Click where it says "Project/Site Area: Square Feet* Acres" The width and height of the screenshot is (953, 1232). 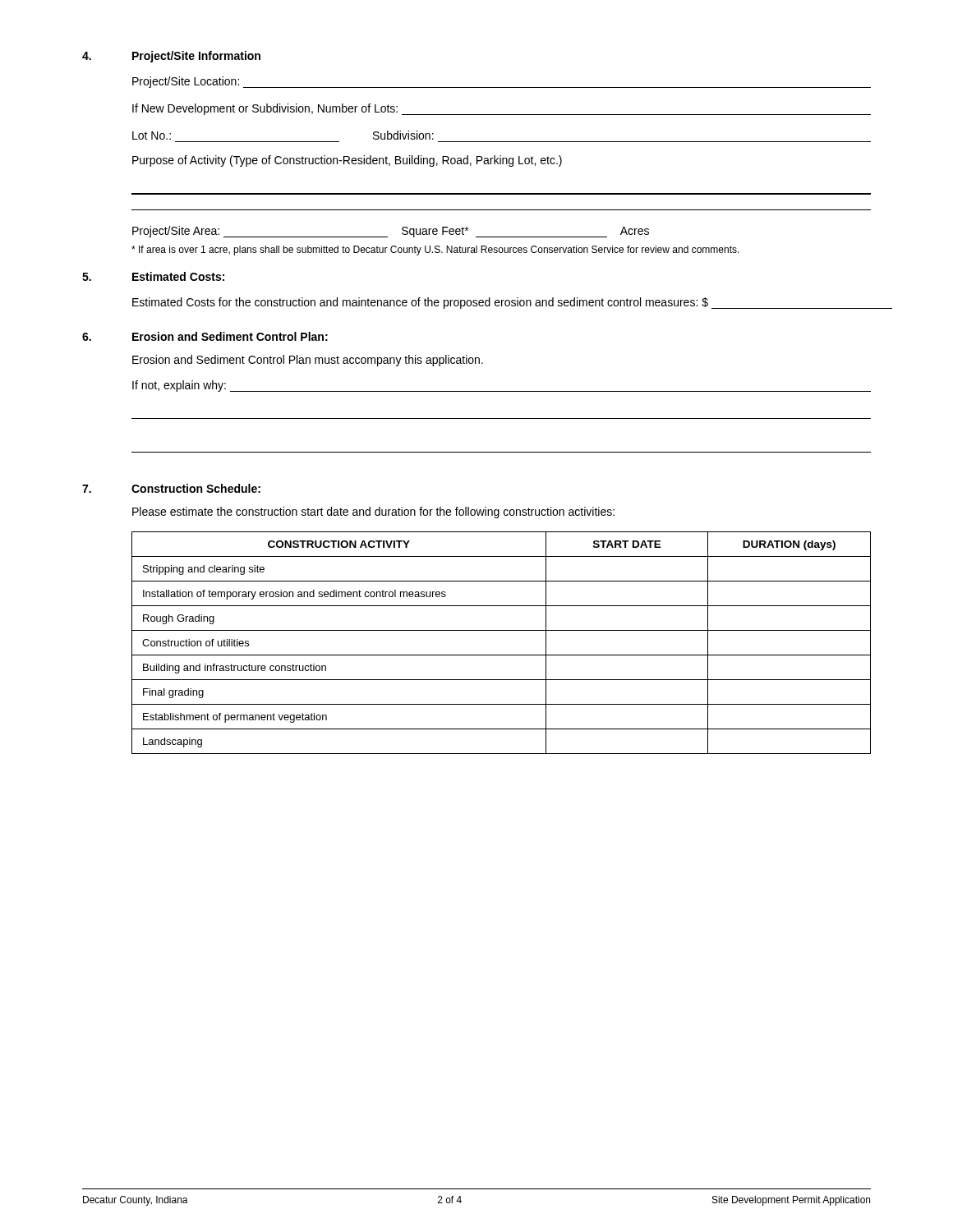coord(390,230)
